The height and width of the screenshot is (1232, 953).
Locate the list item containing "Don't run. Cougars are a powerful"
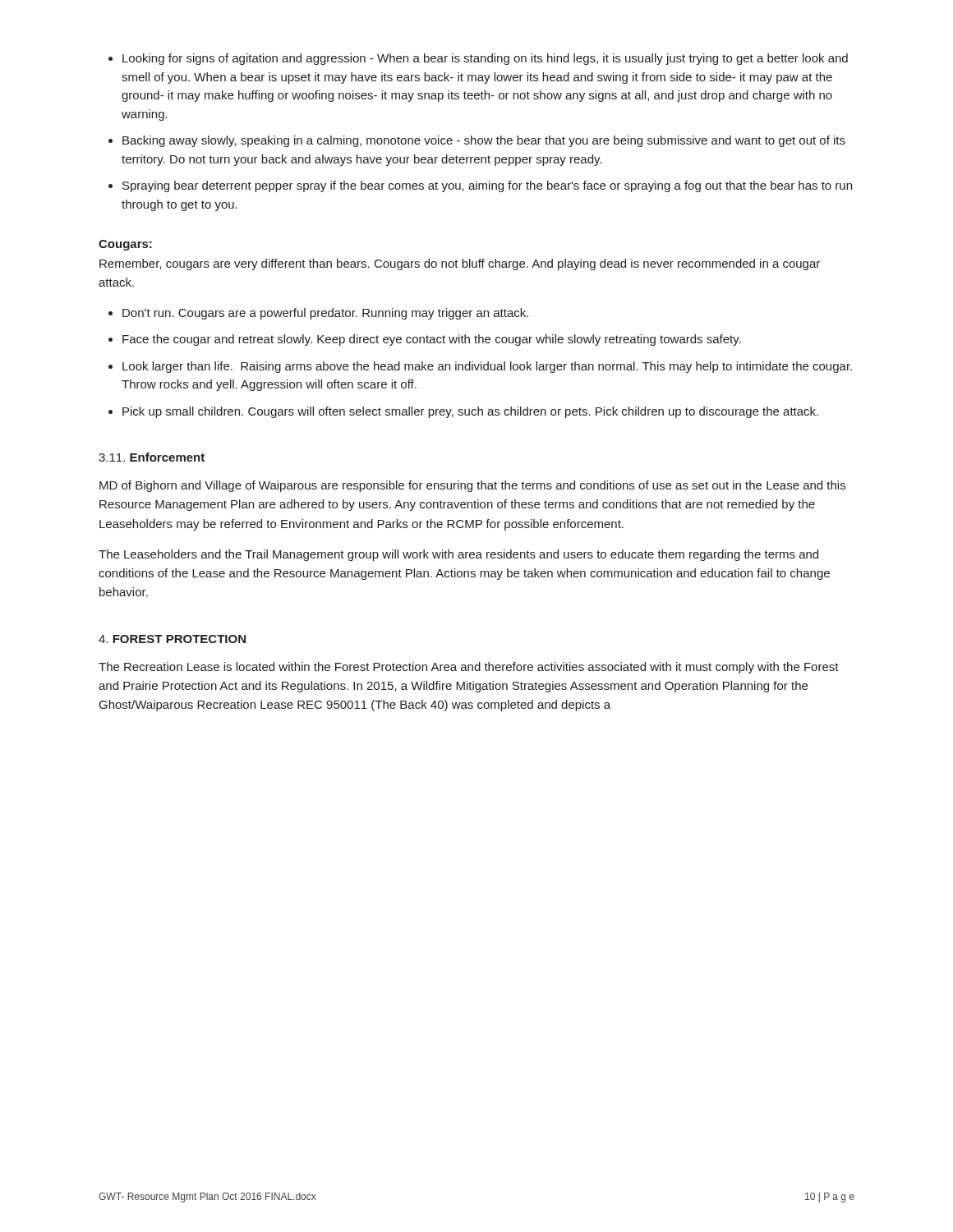tap(476, 313)
